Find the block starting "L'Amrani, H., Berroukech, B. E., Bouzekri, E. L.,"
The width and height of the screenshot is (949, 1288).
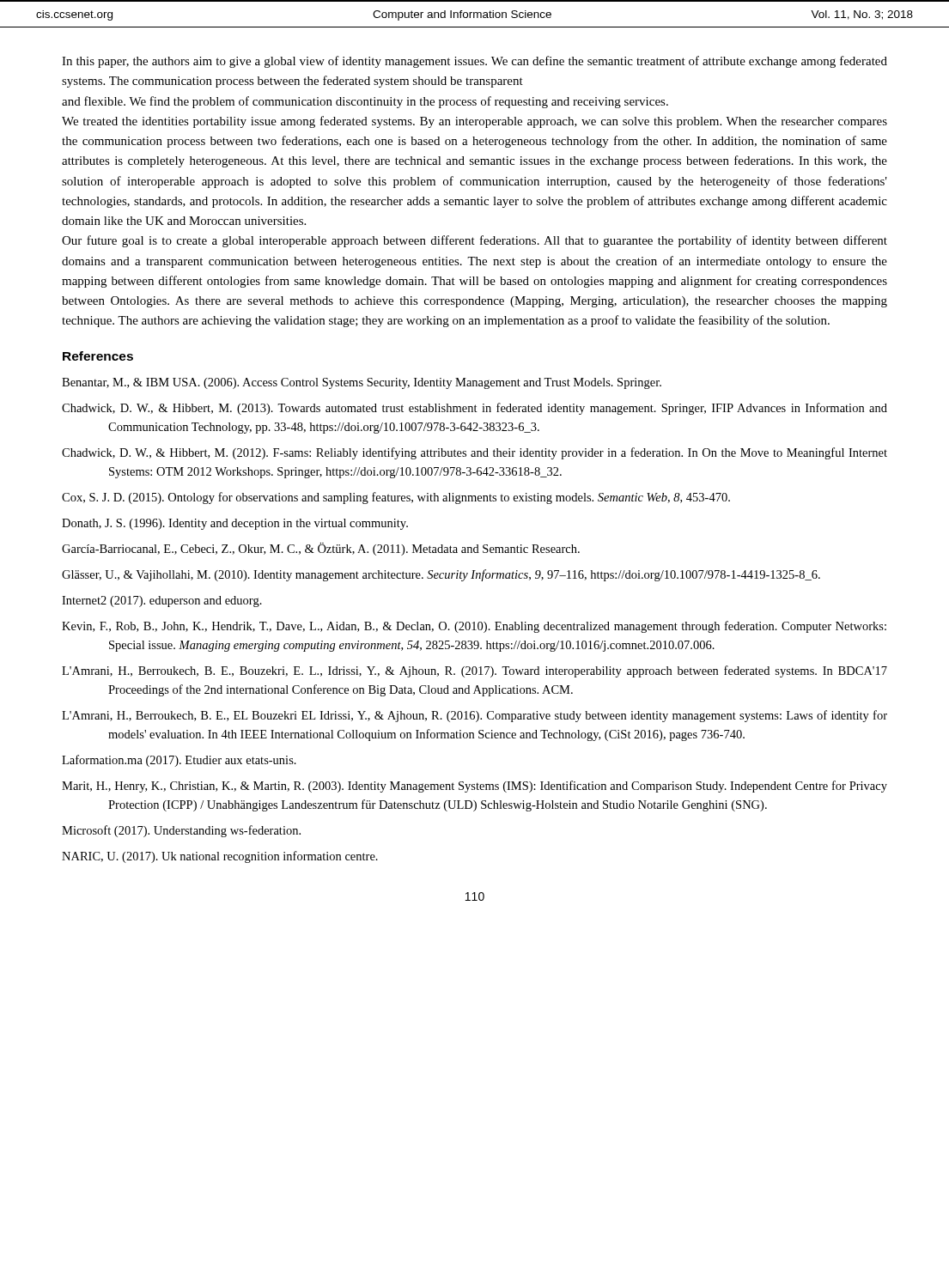(x=474, y=680)
